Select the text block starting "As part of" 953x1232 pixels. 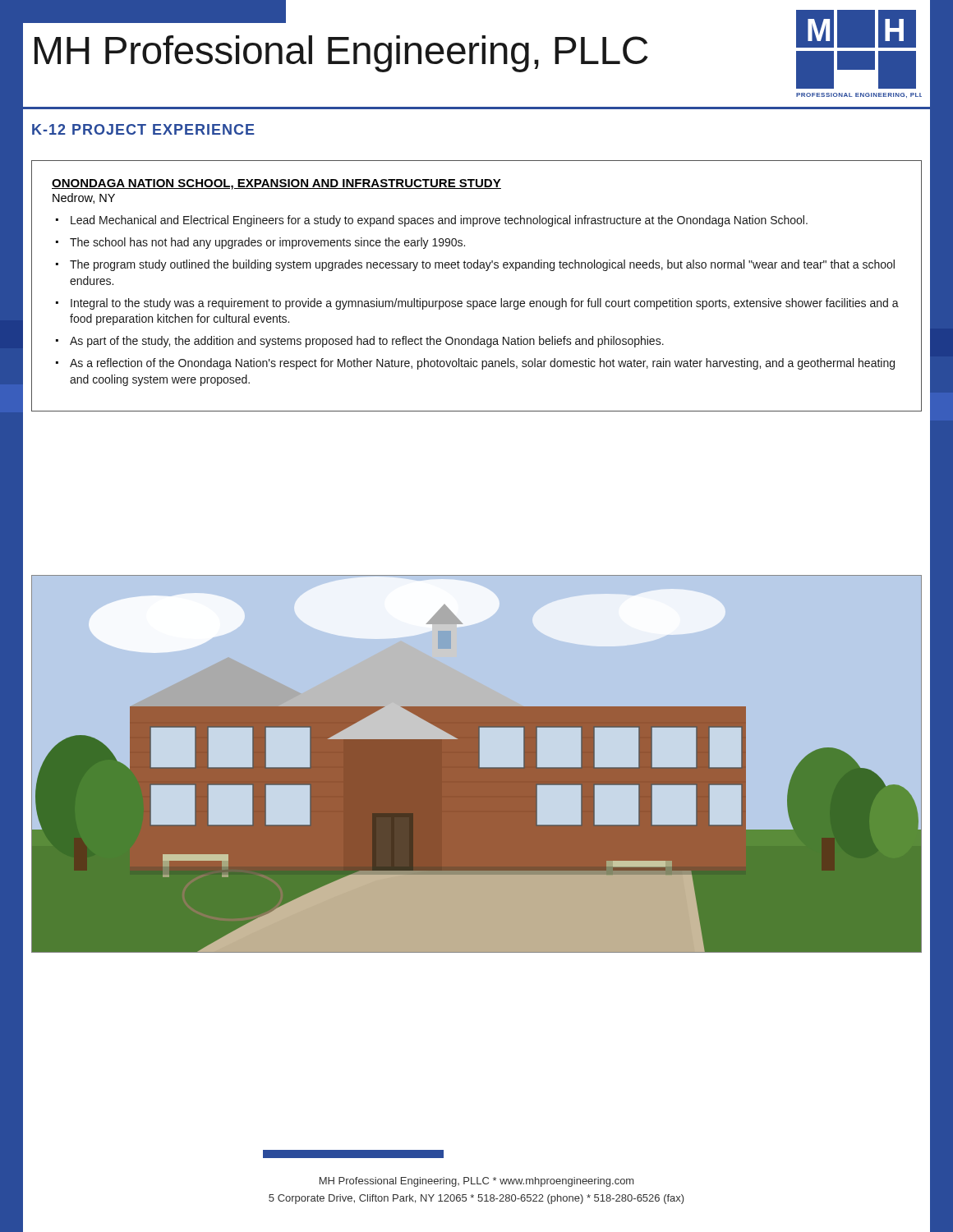click(x=367, y=341)
